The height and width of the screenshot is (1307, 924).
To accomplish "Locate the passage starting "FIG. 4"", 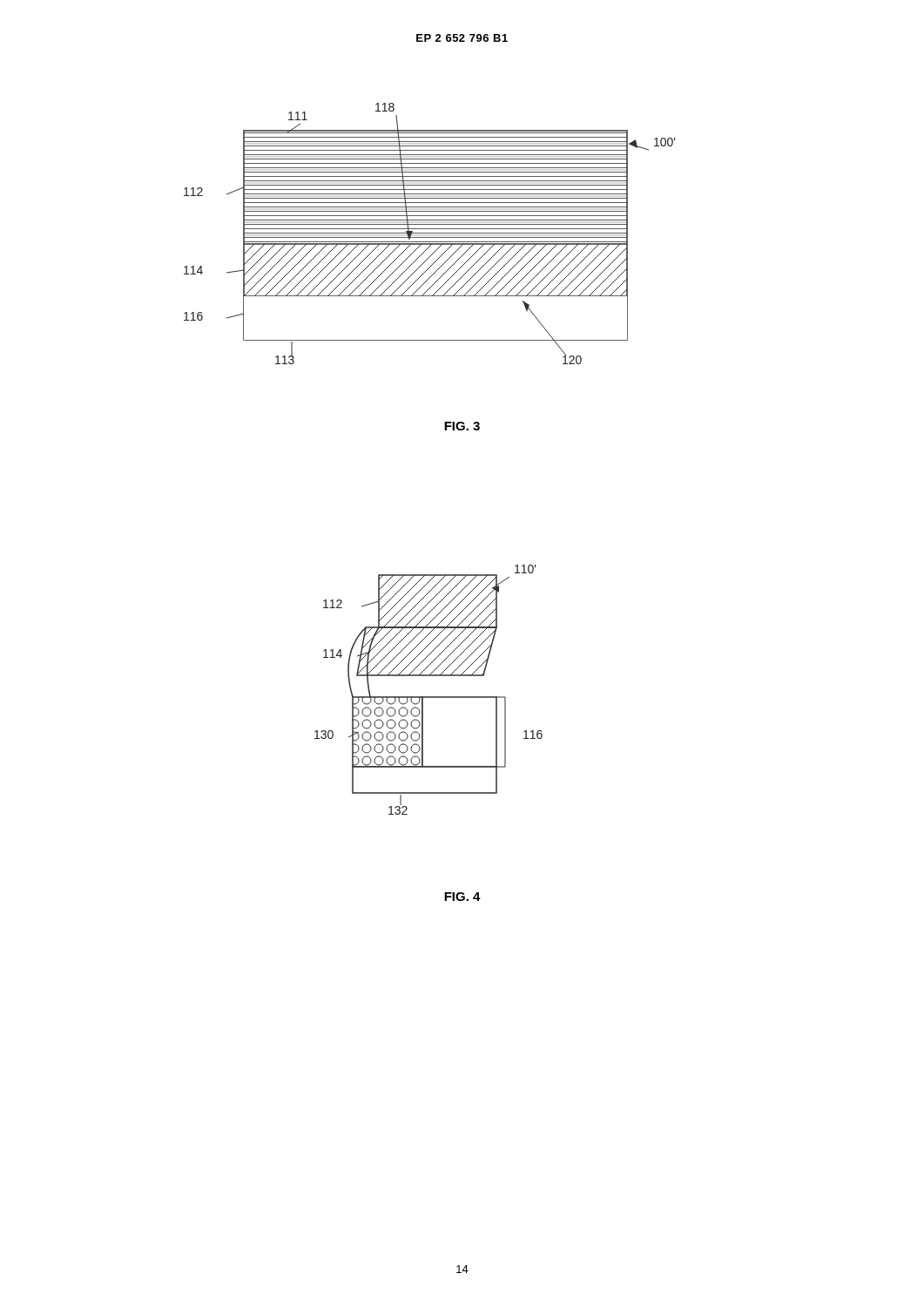I will (x=462, y=896).
